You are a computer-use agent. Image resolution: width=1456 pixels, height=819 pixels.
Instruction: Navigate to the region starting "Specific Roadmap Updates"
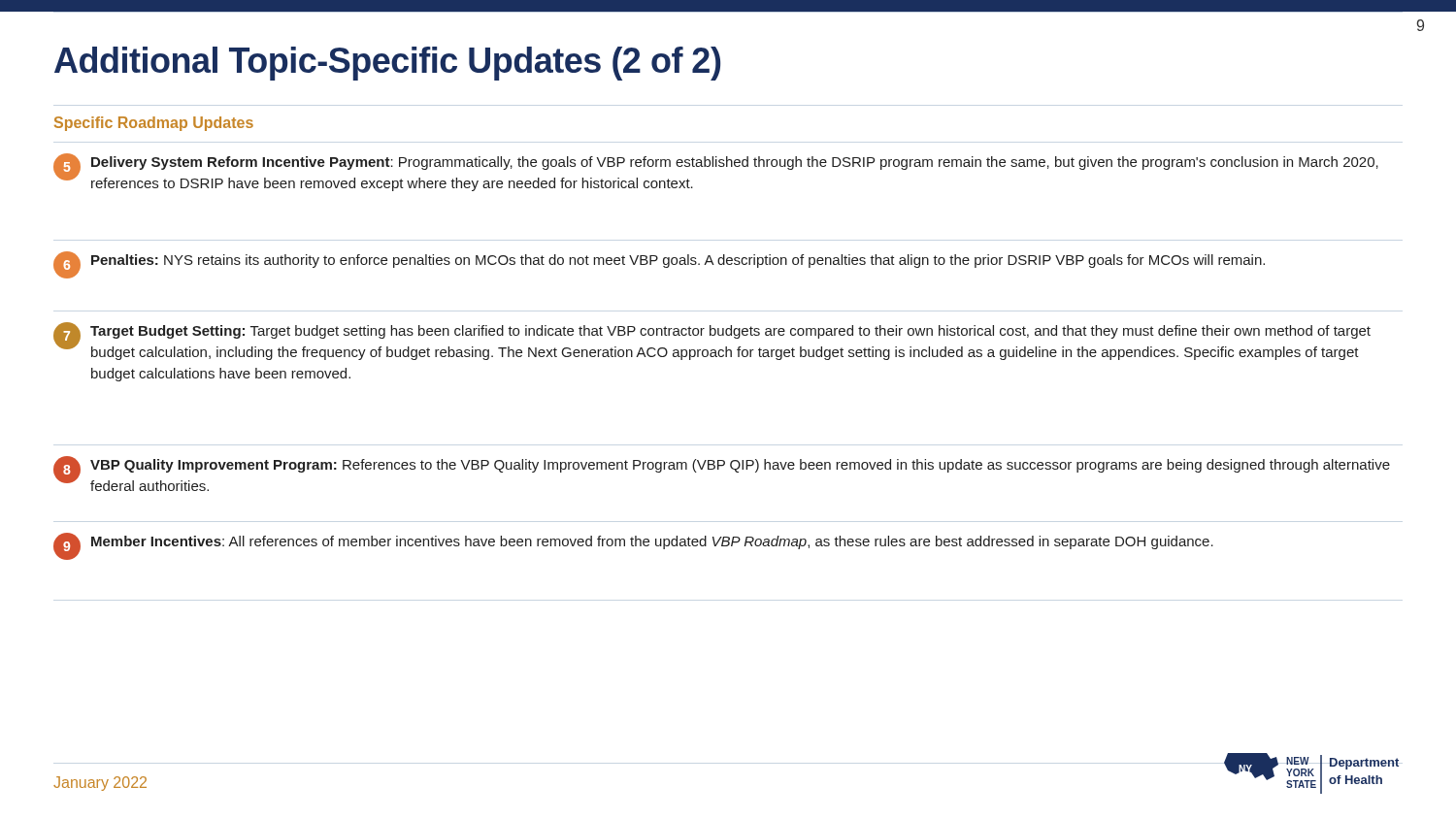[154, 123]
